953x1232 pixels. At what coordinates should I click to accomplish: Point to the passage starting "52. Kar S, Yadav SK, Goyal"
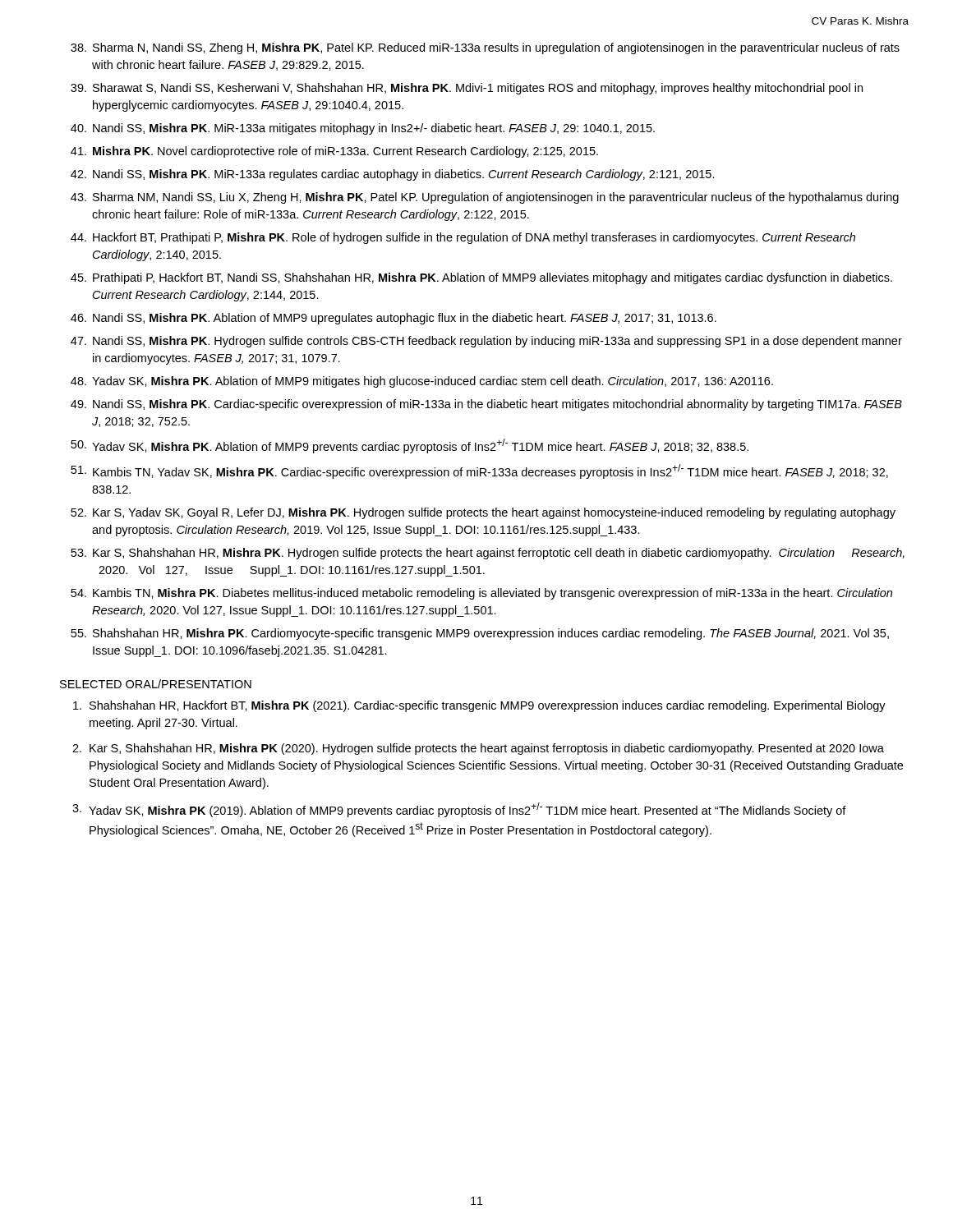[484, 522]
